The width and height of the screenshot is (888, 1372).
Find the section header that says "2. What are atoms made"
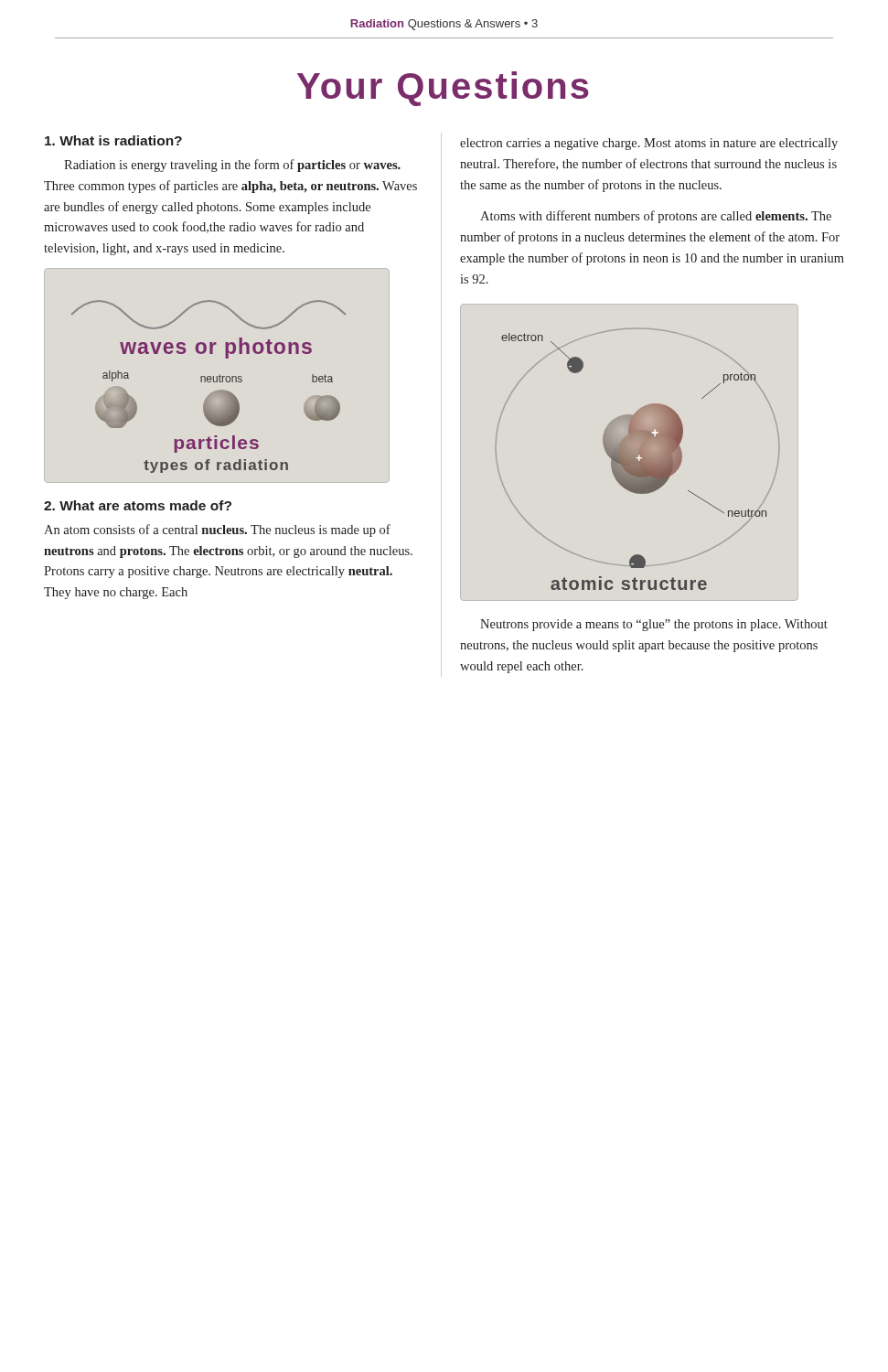coord(138,505)
